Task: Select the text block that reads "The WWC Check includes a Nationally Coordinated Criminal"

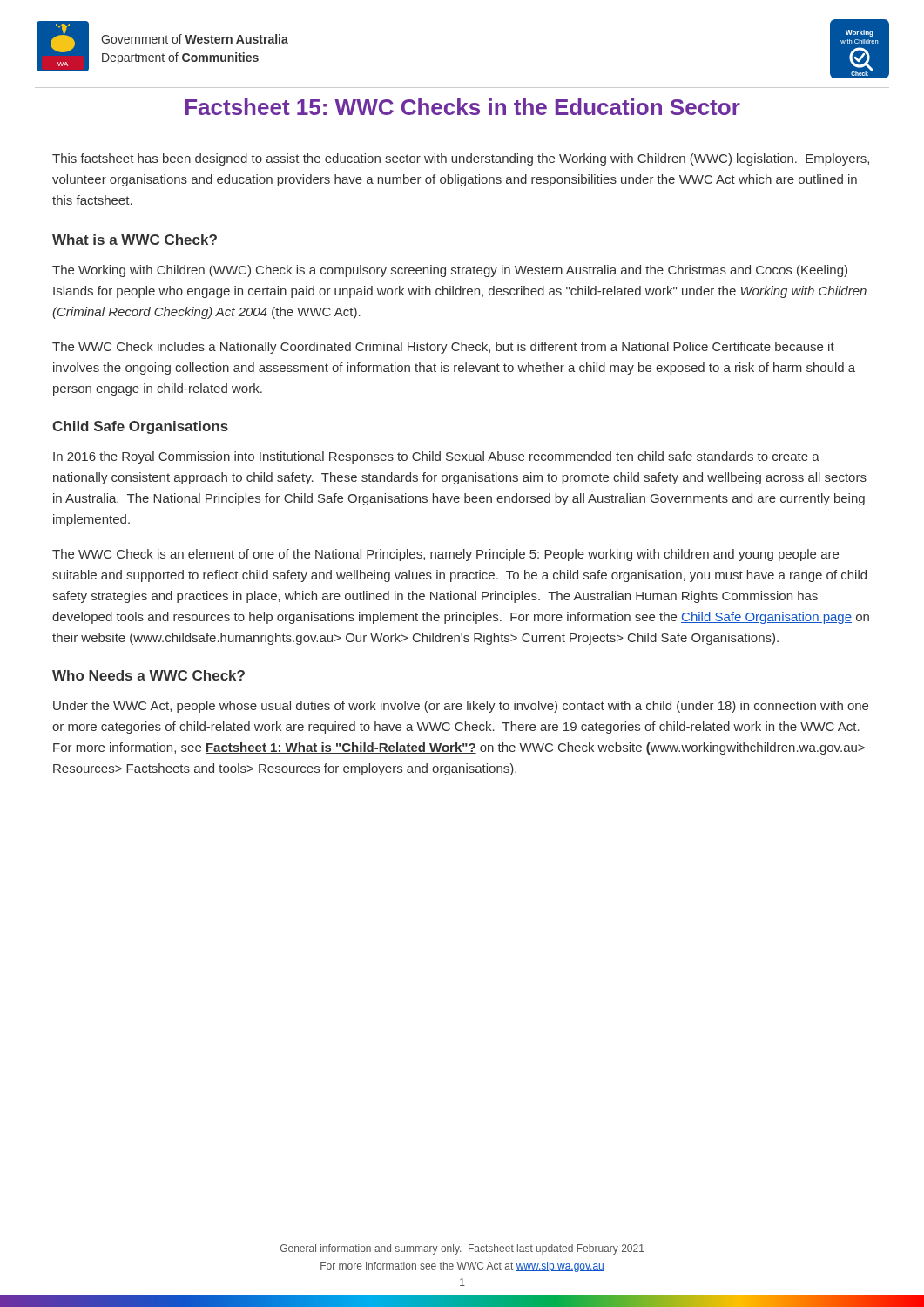Action: click(454, 367)
